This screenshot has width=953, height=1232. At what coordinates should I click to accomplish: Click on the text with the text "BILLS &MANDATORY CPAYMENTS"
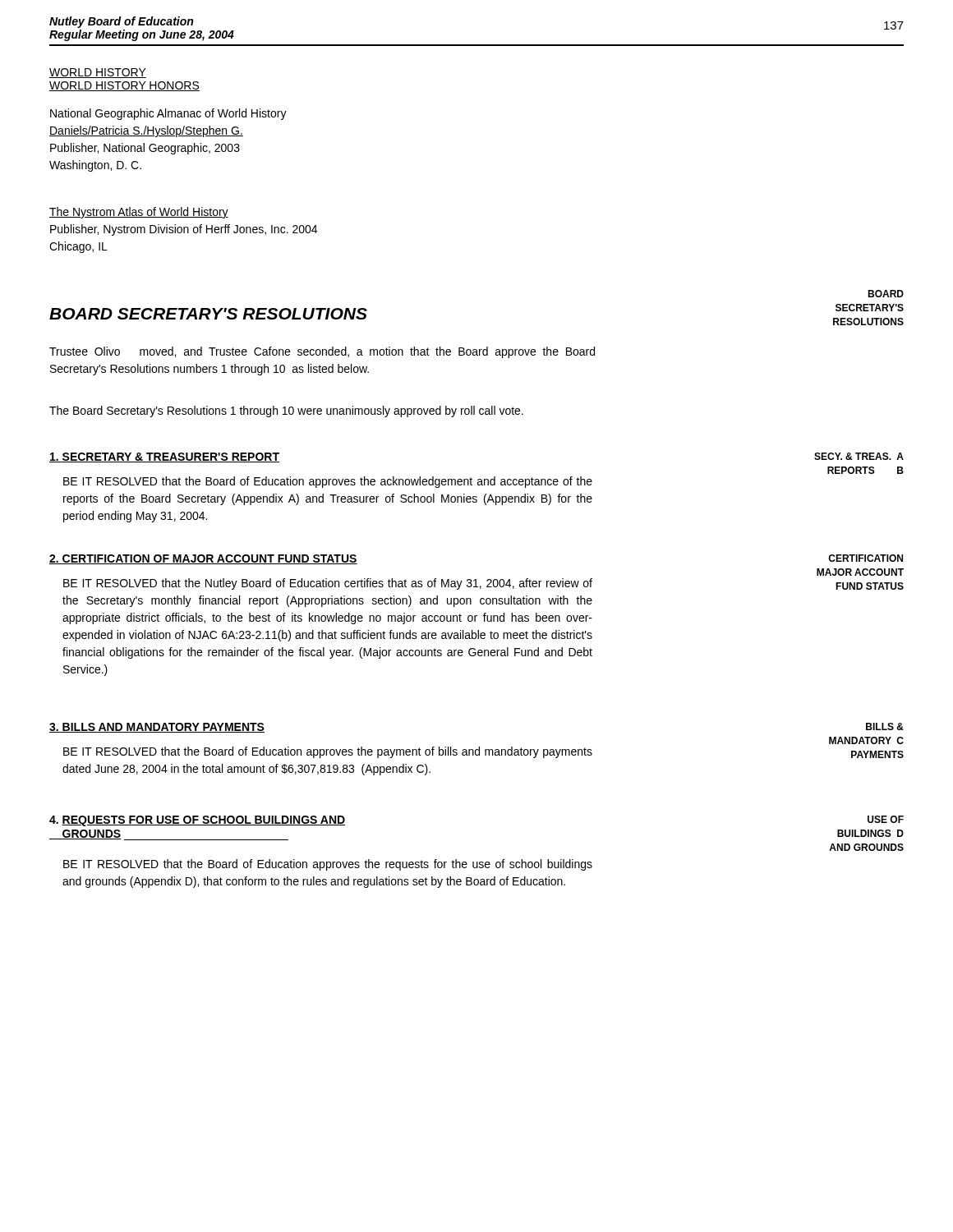click(866, 741)
